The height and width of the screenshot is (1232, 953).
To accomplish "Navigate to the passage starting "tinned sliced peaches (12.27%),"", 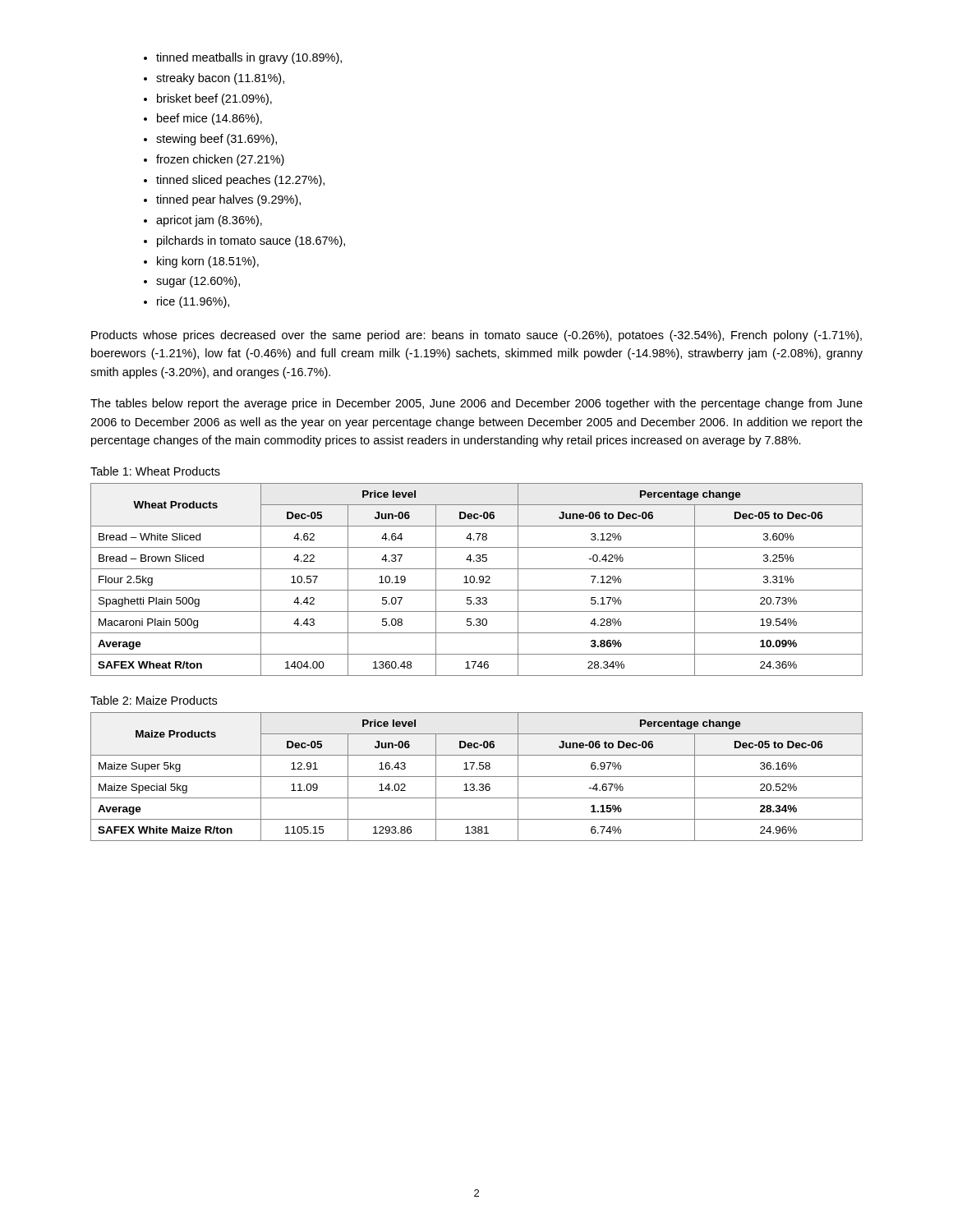I will coord(241,179).
